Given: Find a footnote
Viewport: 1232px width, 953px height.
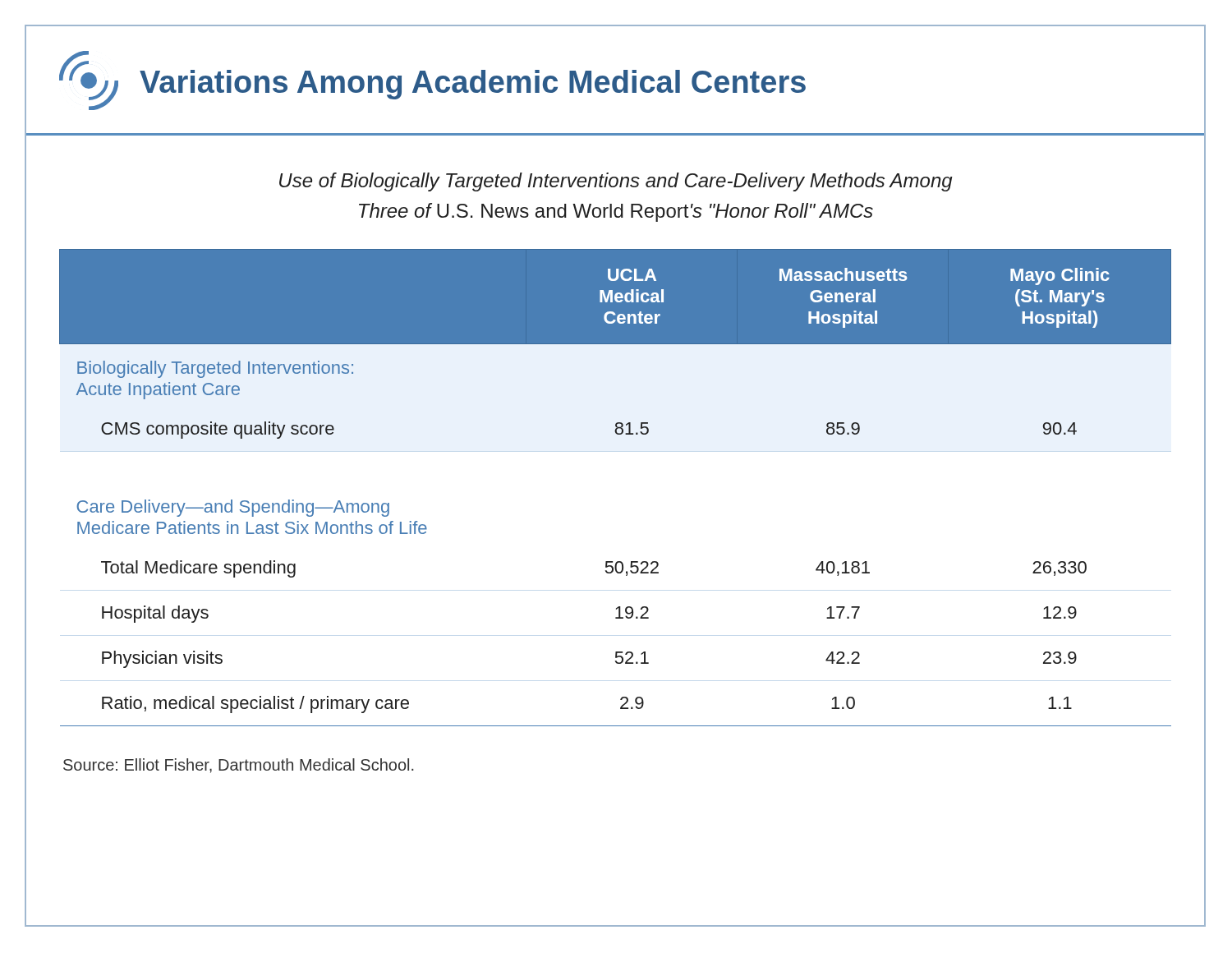Looking at the screenshot, I should [x=239, y=765].
